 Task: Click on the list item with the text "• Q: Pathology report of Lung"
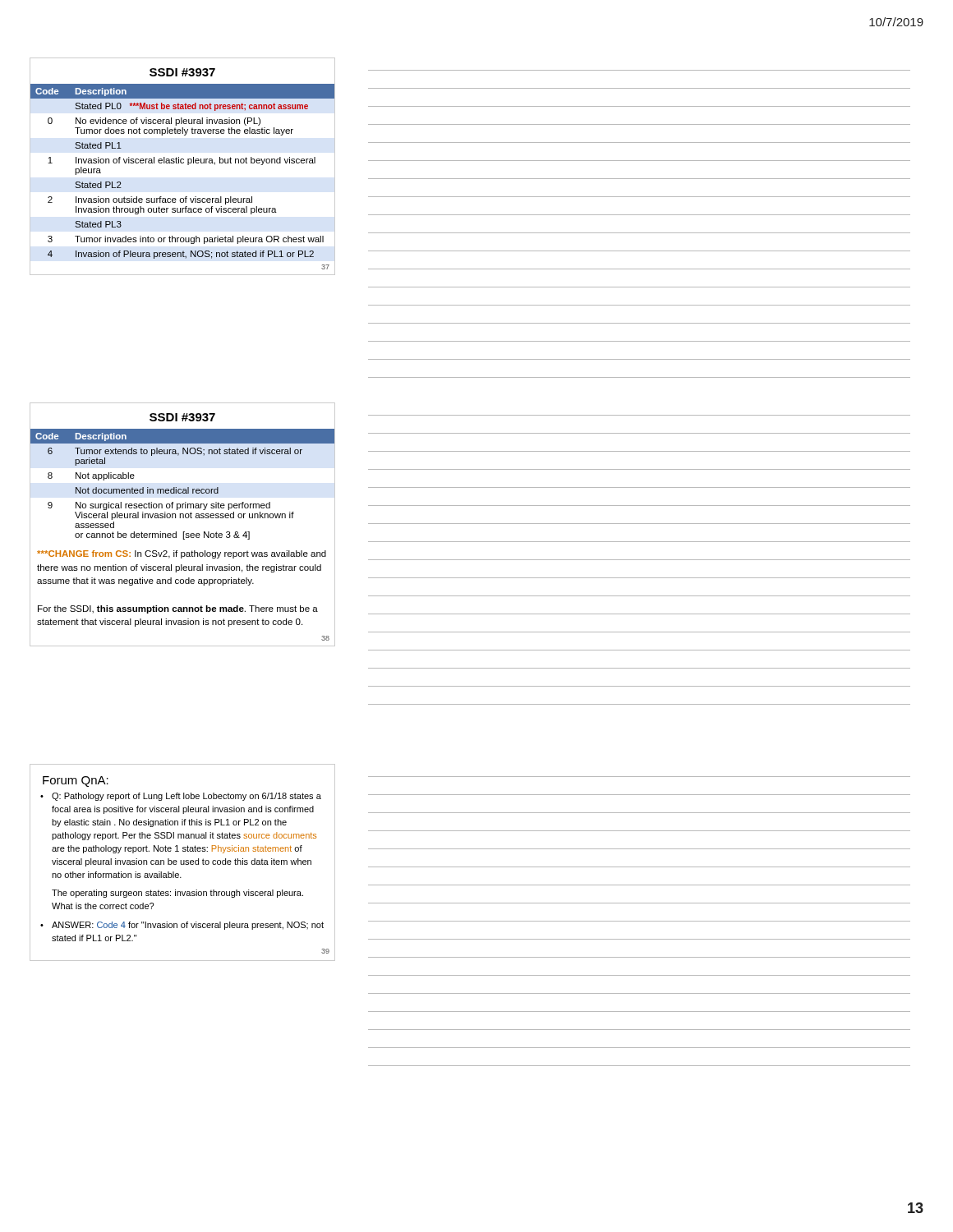coord(182,851)
